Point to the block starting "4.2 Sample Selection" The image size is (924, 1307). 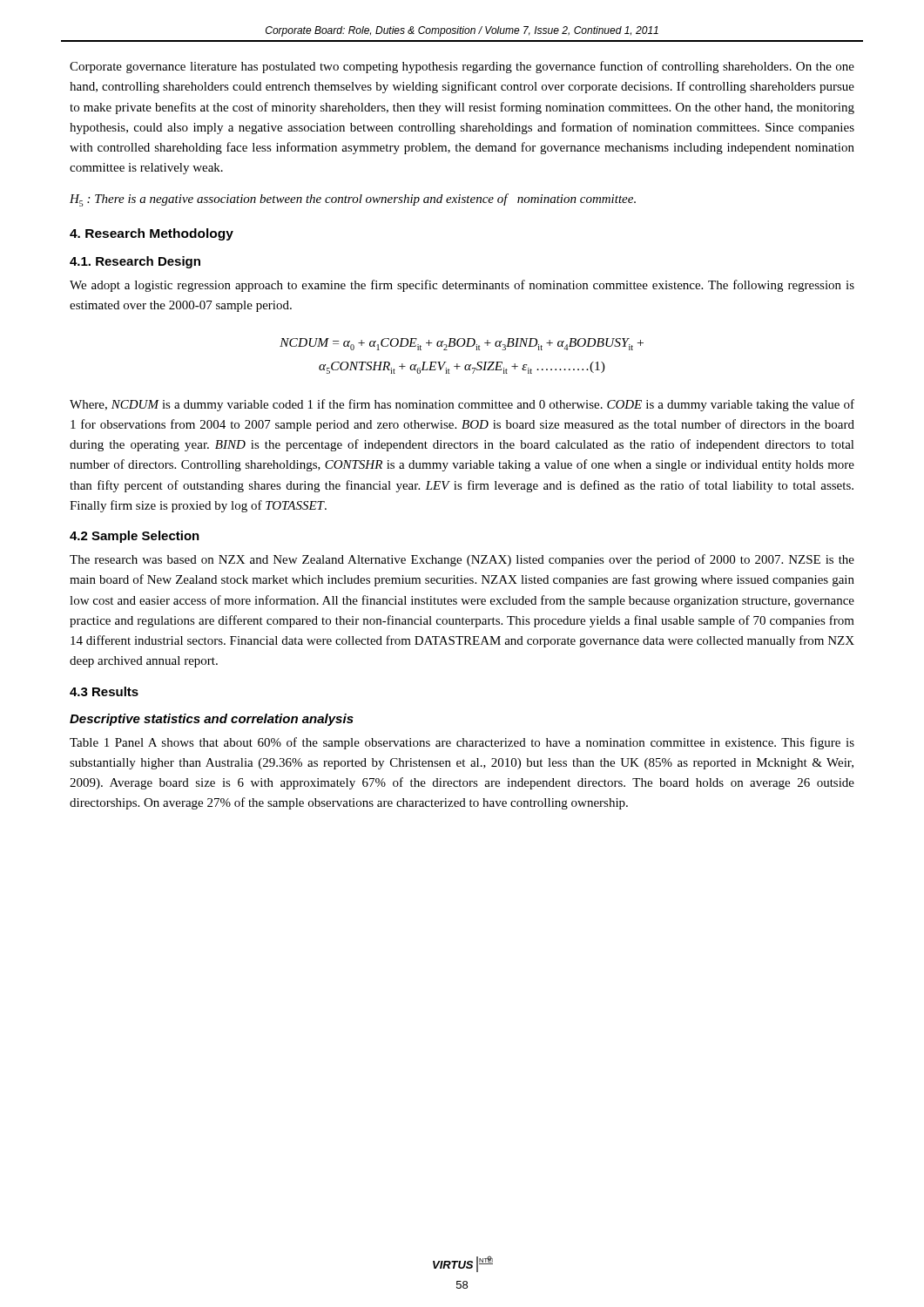point(135,535)
